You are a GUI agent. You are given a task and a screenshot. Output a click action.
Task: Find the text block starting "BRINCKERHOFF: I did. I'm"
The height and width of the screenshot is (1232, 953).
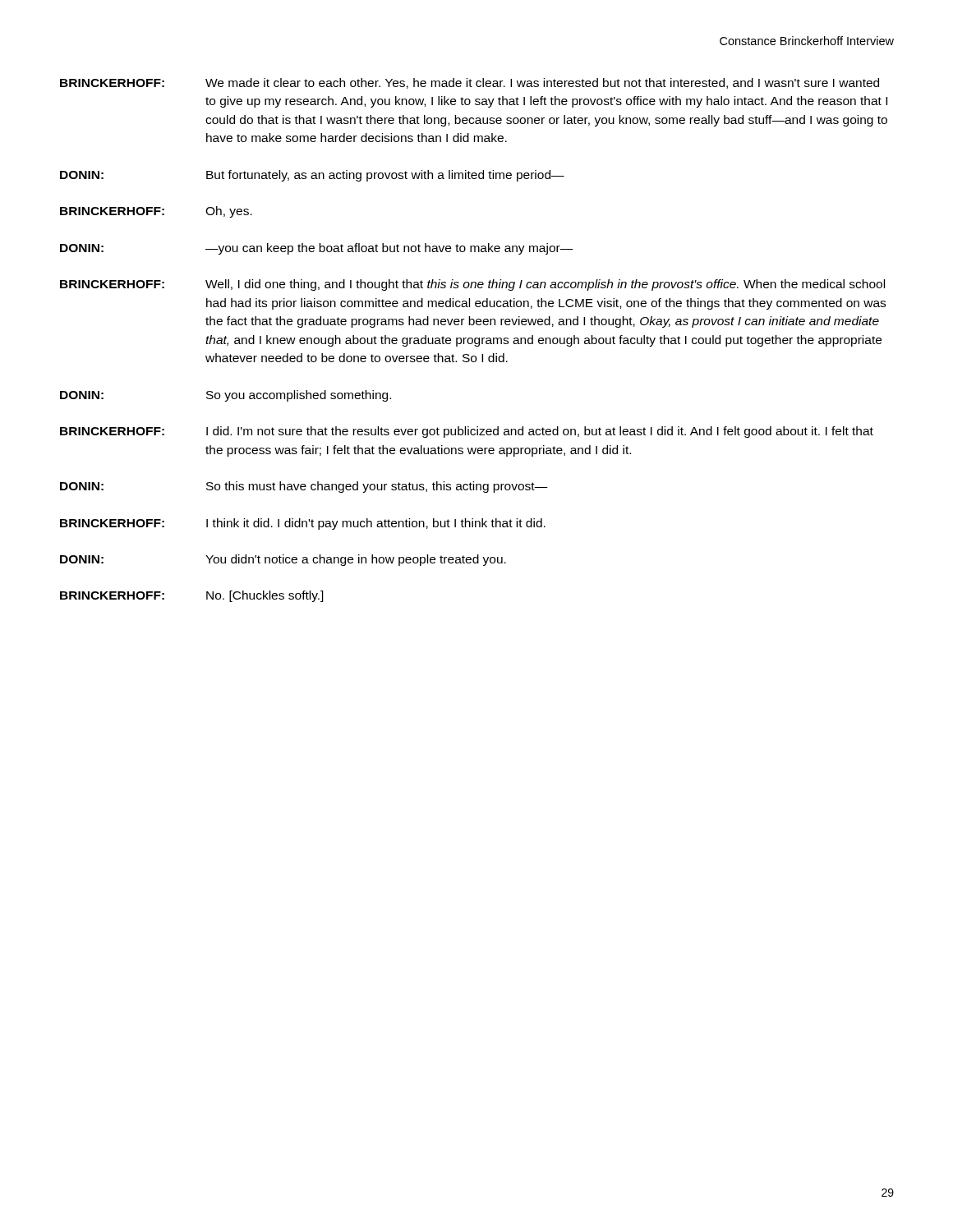[x=476, y=441]
